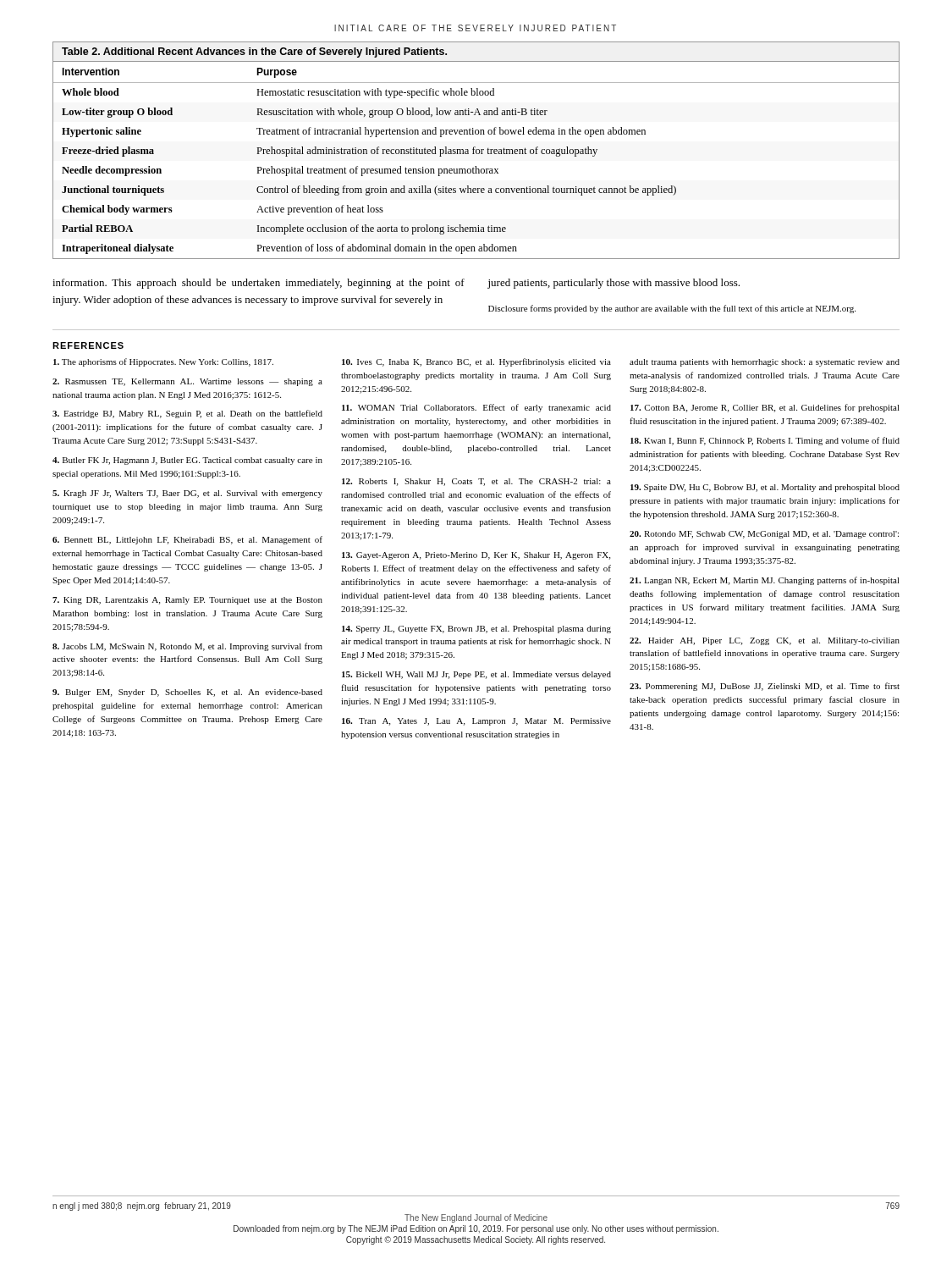Navigate to the text starting "22. Haider AH, Piper LC, Zogg"
Image resolution: width=952 pixels, height=1270 pixels.
coord(765,653)
